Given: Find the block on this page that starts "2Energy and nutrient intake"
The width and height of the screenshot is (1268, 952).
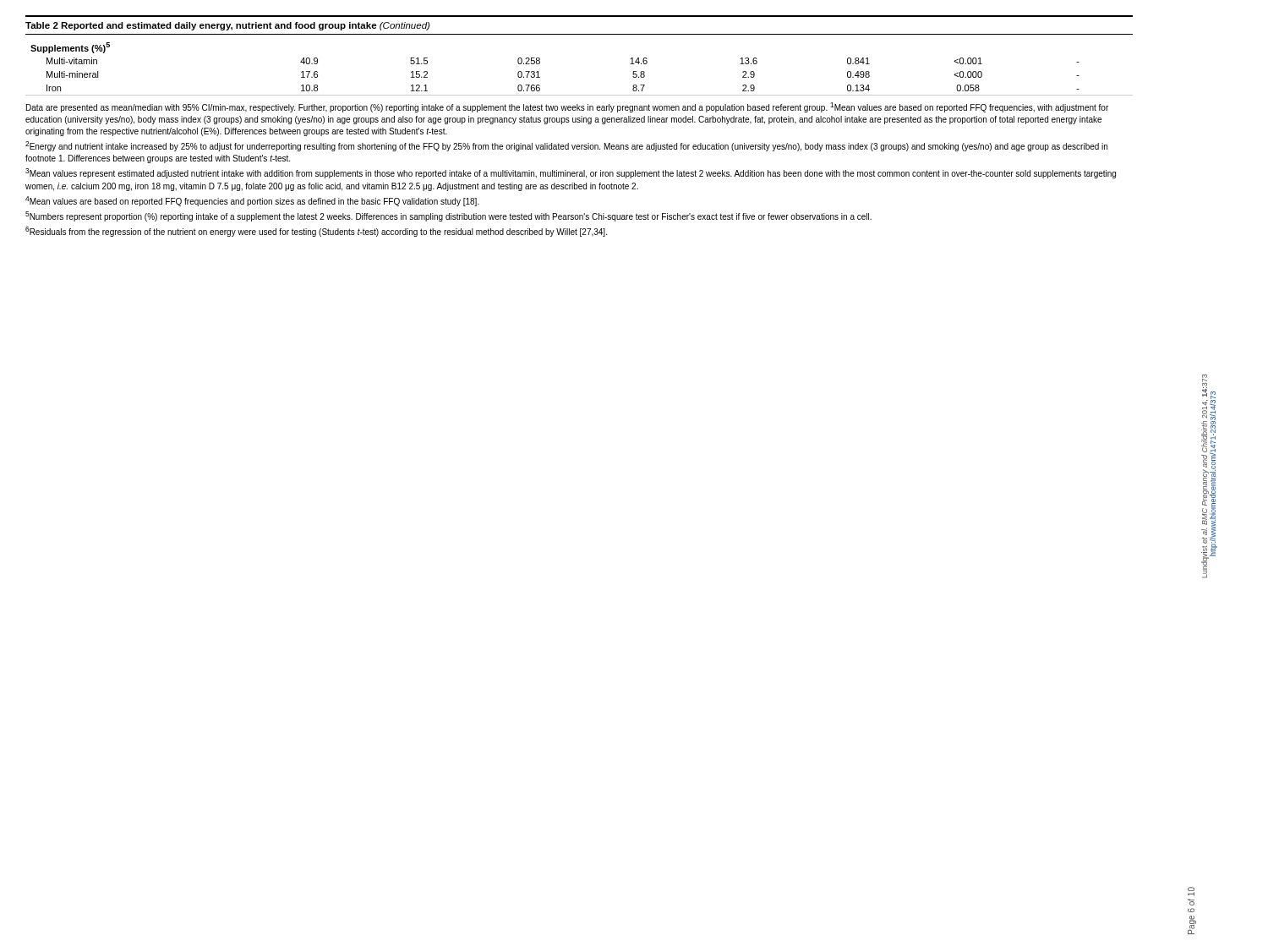Looking at the screenshot, I should click(x=567, y=151).
